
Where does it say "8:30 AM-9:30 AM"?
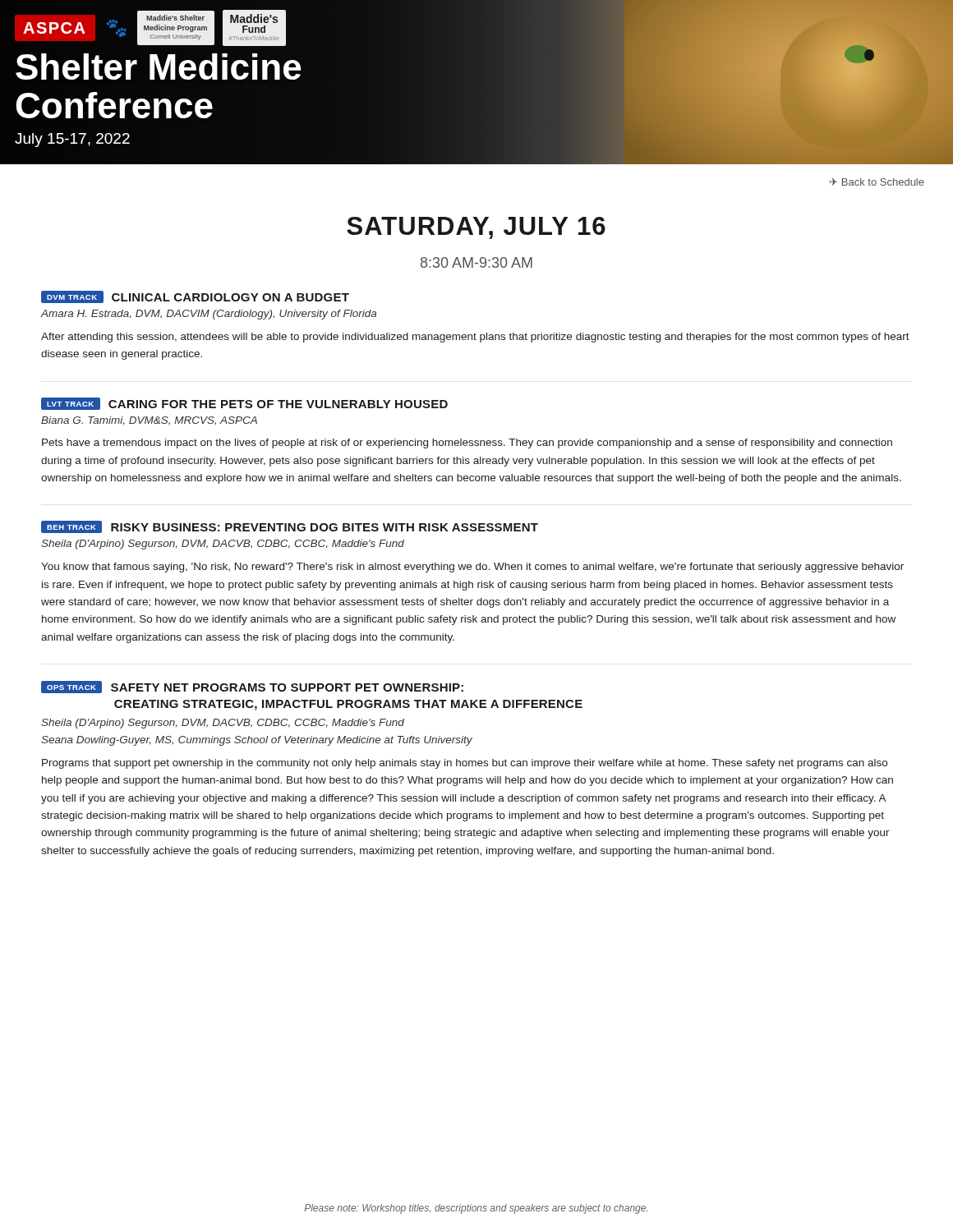(x=476, y=263)
